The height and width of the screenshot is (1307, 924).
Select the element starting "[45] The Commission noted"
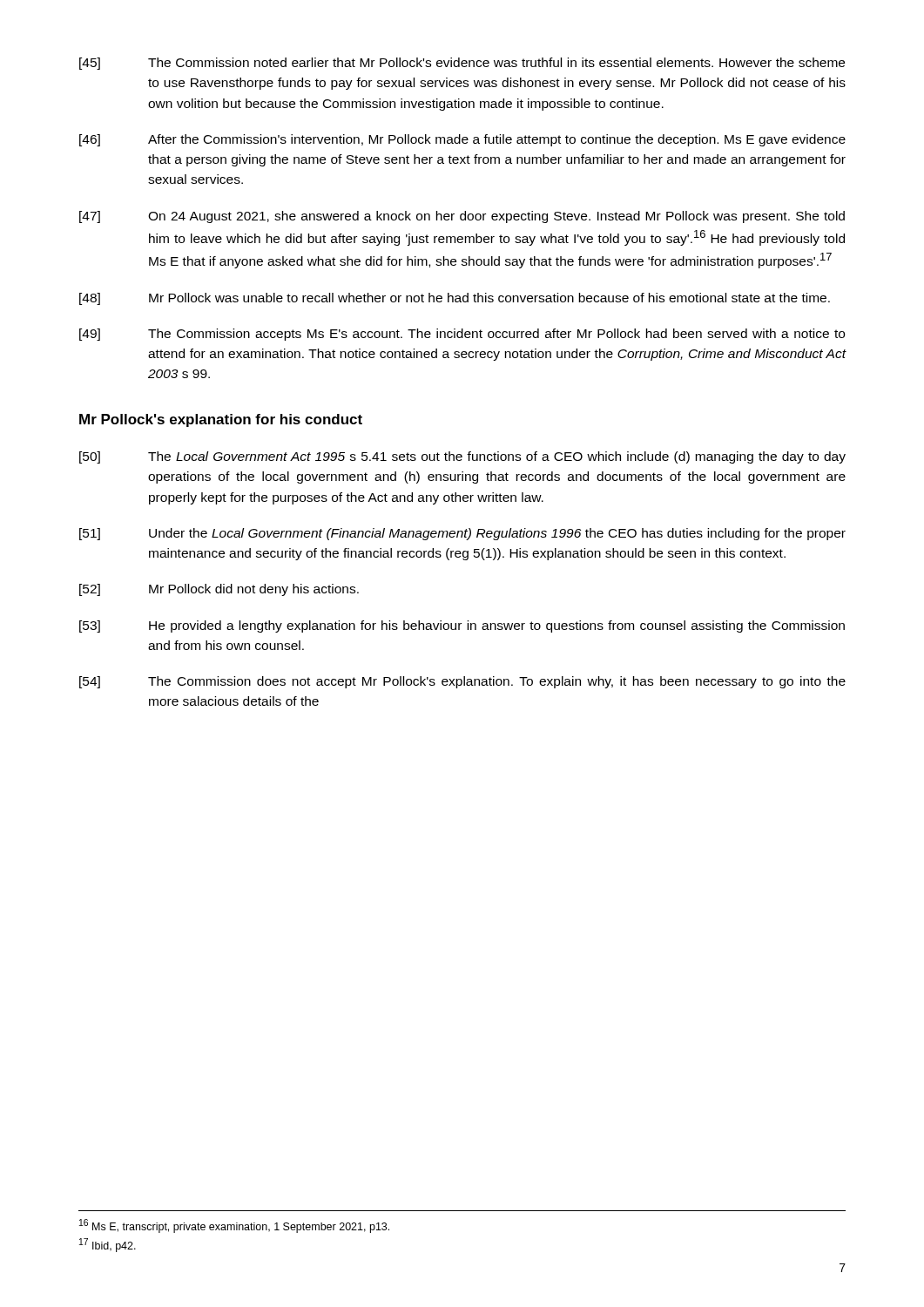[462, 83]
